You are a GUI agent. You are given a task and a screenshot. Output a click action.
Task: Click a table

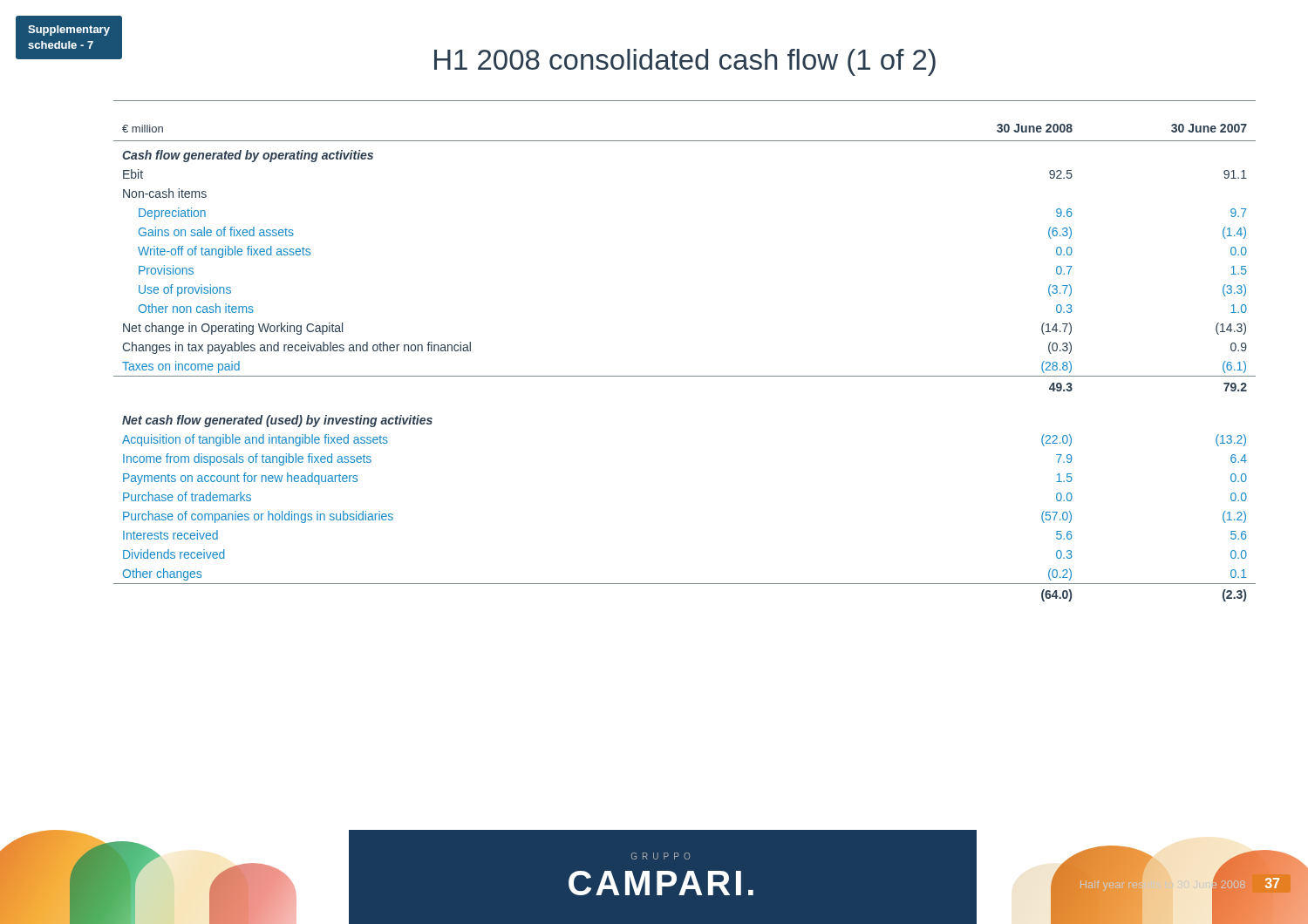coord(685,360)
